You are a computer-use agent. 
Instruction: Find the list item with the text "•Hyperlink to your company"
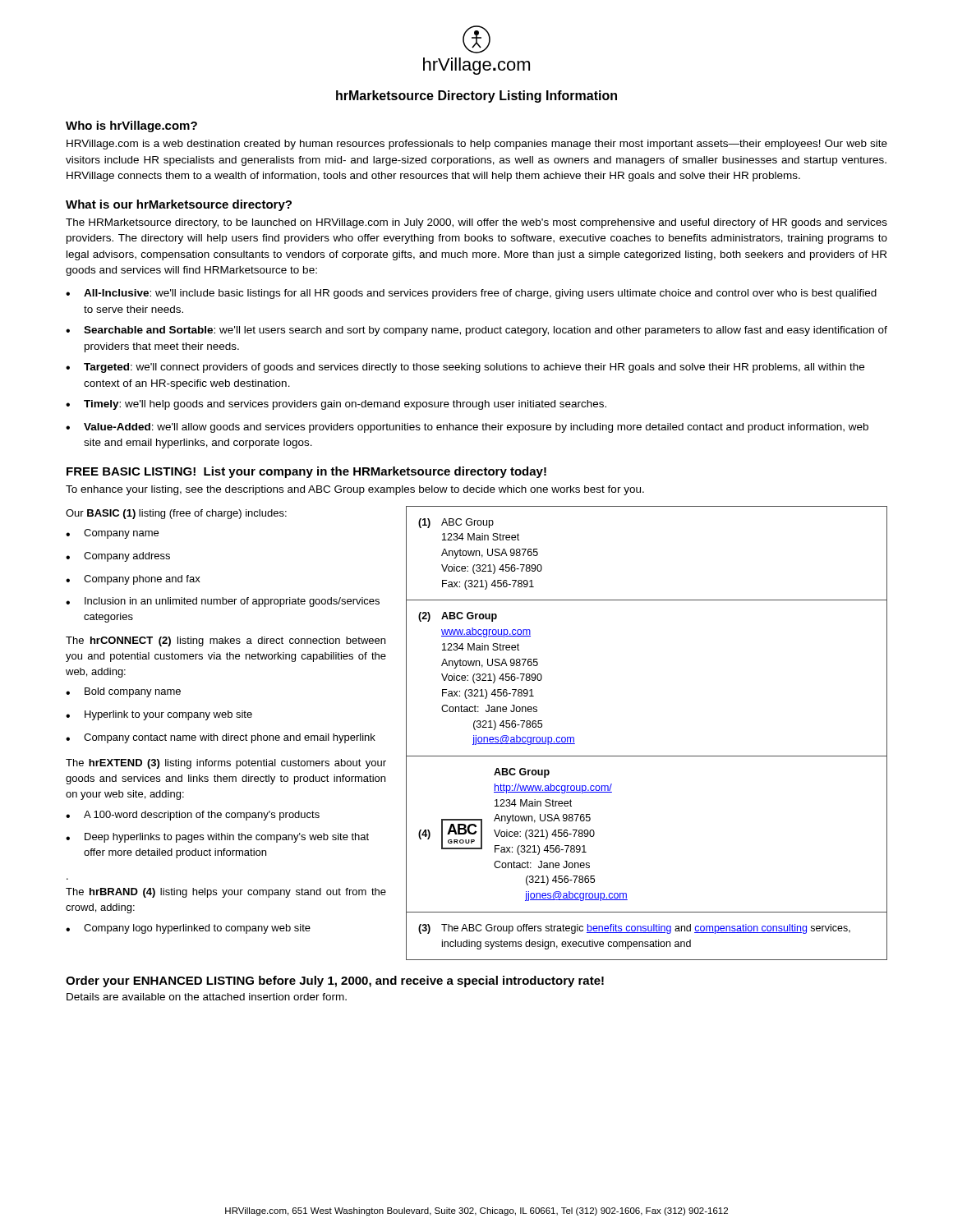pos(226,716)
